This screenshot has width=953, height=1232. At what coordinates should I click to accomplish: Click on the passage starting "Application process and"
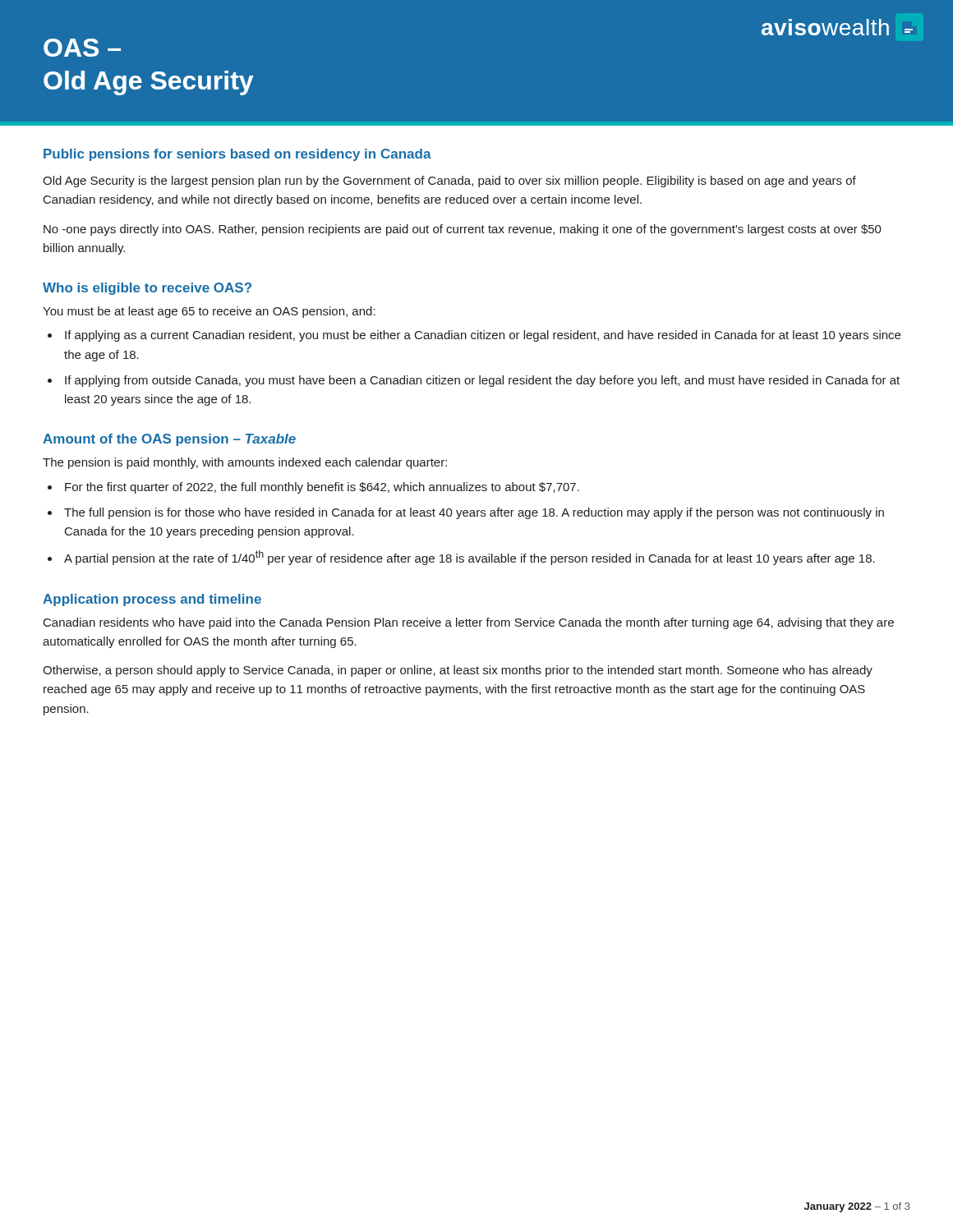coord(152,599)
